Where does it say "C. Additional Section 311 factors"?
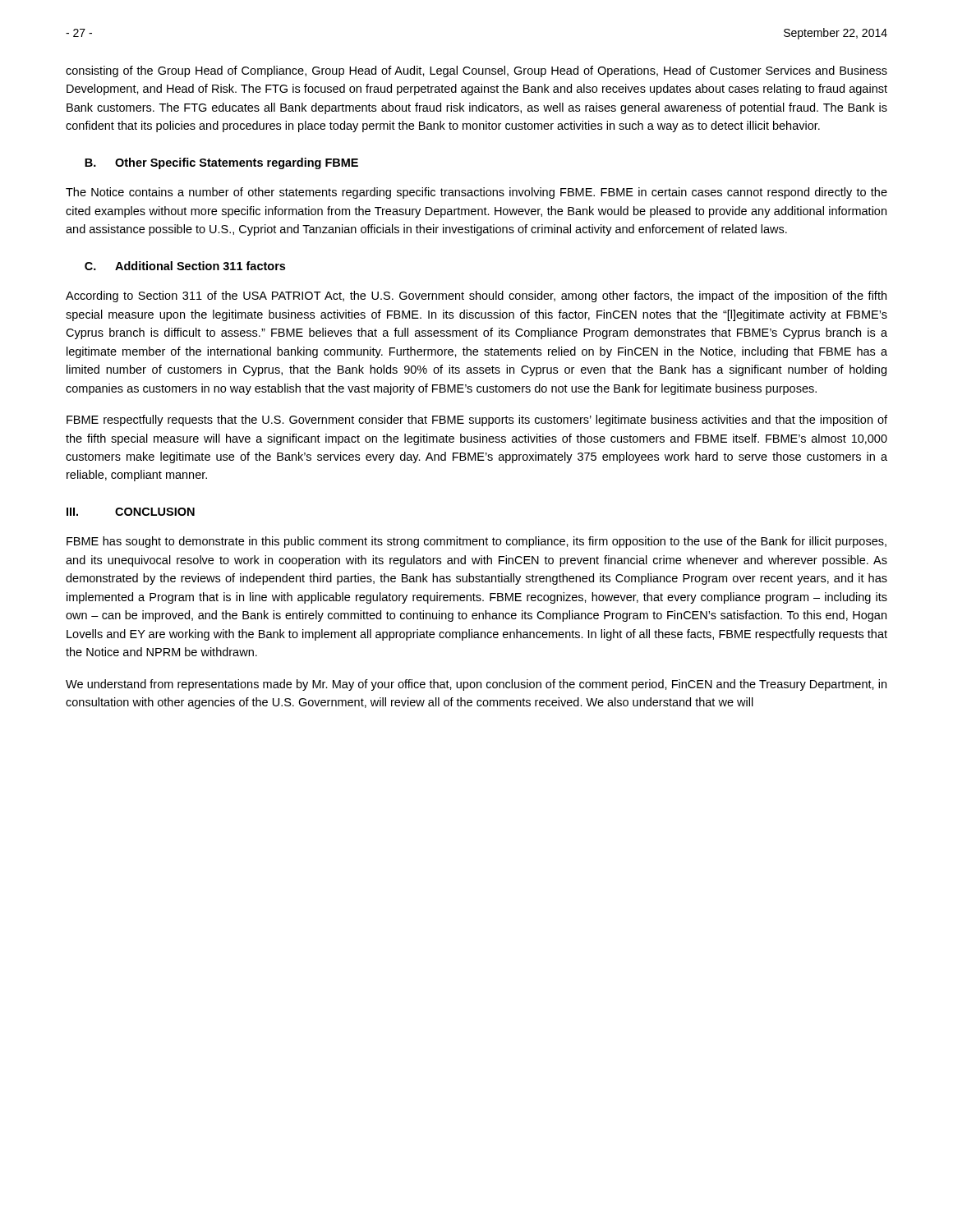 [x=185, y=266]
